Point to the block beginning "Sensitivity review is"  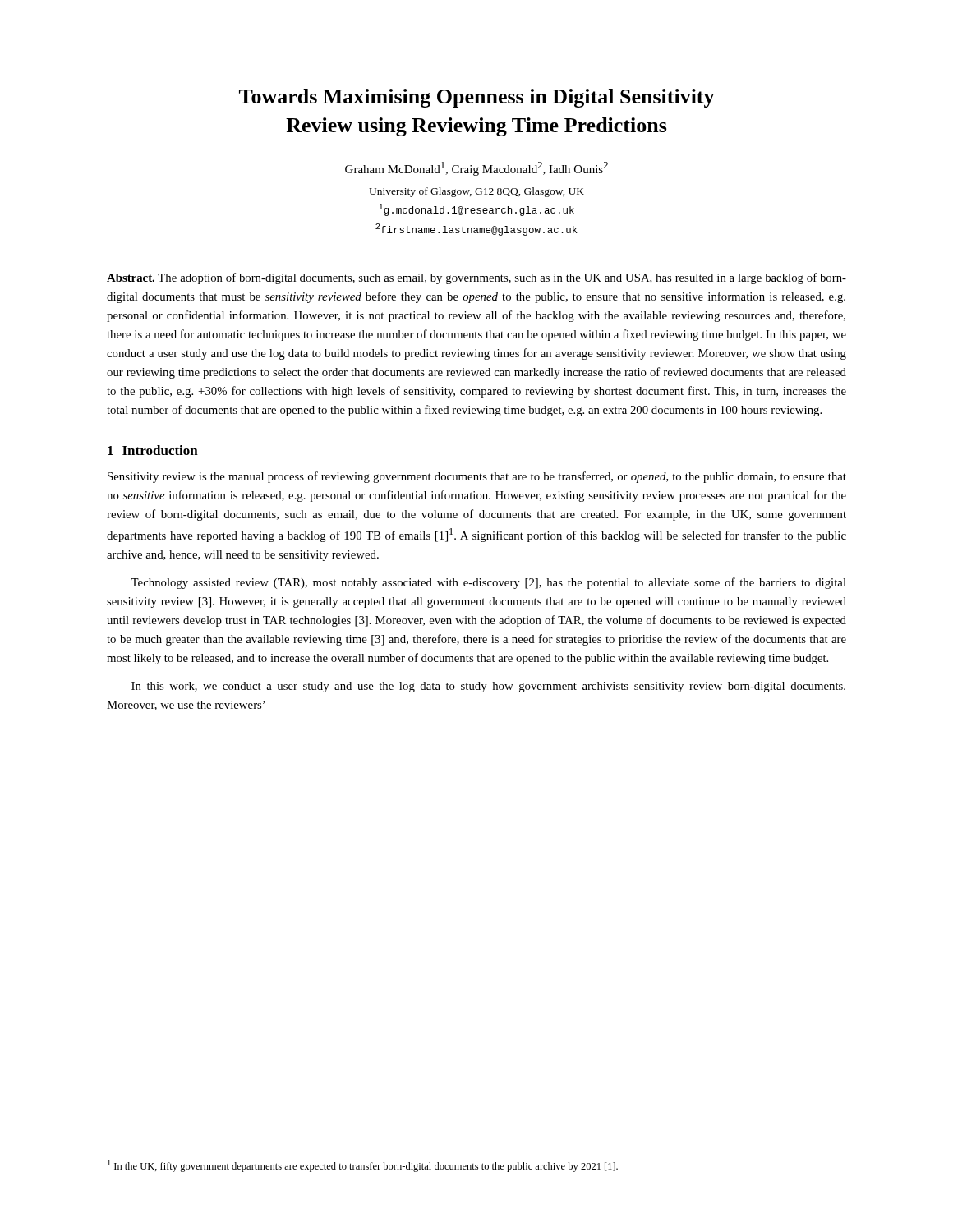476,515
